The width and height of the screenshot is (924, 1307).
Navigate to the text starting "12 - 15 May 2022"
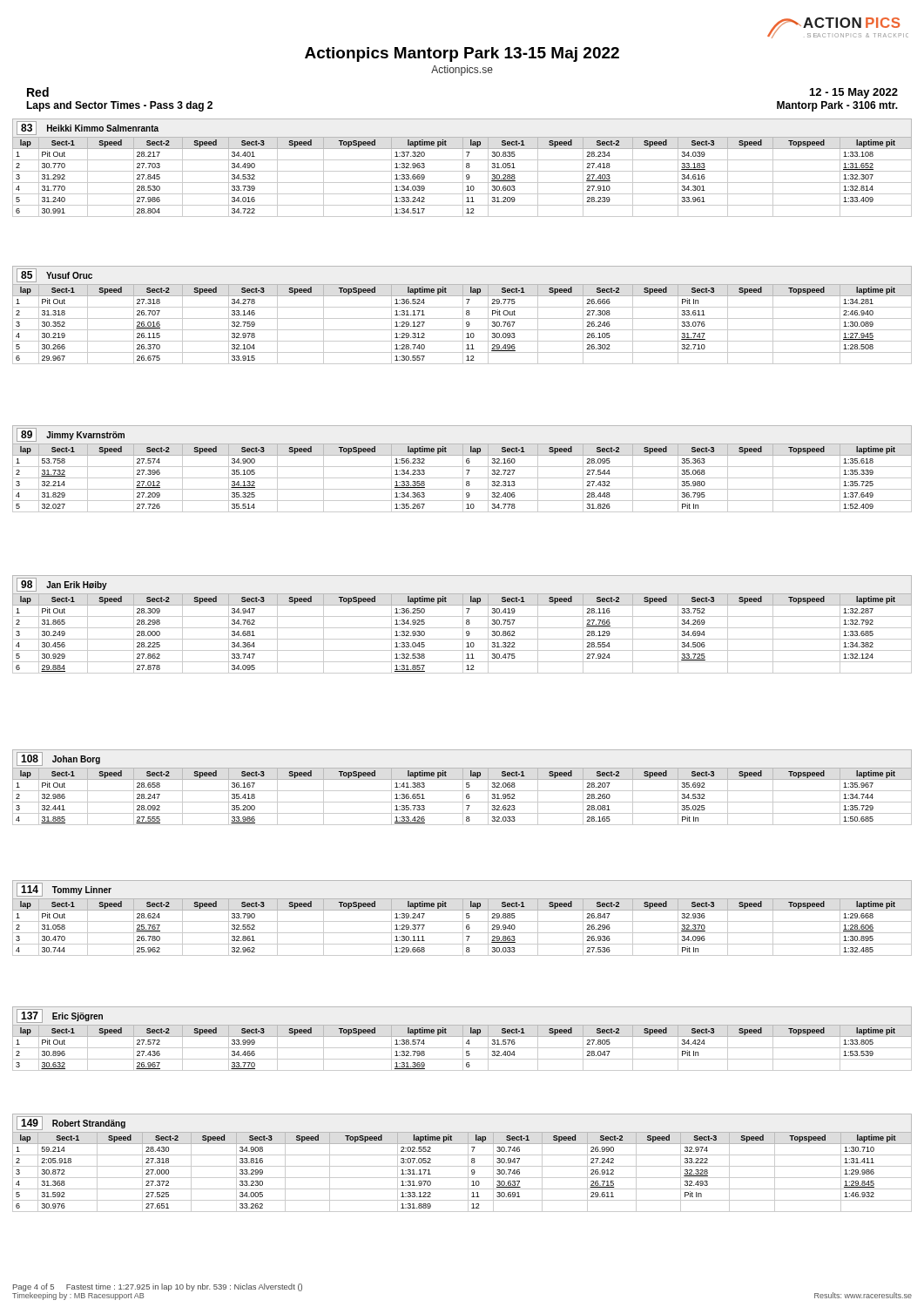tap(853, 92)
